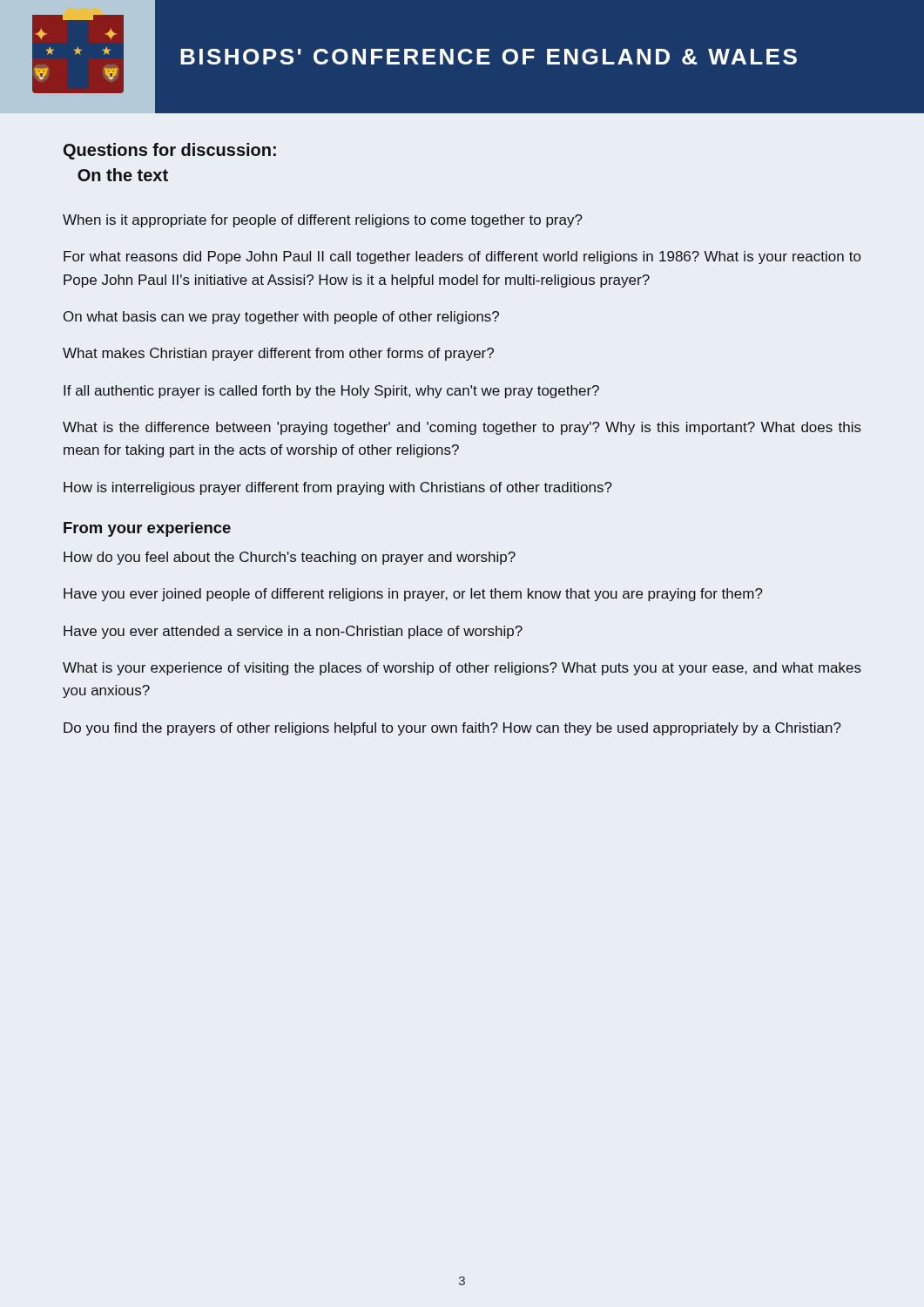Locate the block of text that opens with "How is interreligious"

click(337, 487)
